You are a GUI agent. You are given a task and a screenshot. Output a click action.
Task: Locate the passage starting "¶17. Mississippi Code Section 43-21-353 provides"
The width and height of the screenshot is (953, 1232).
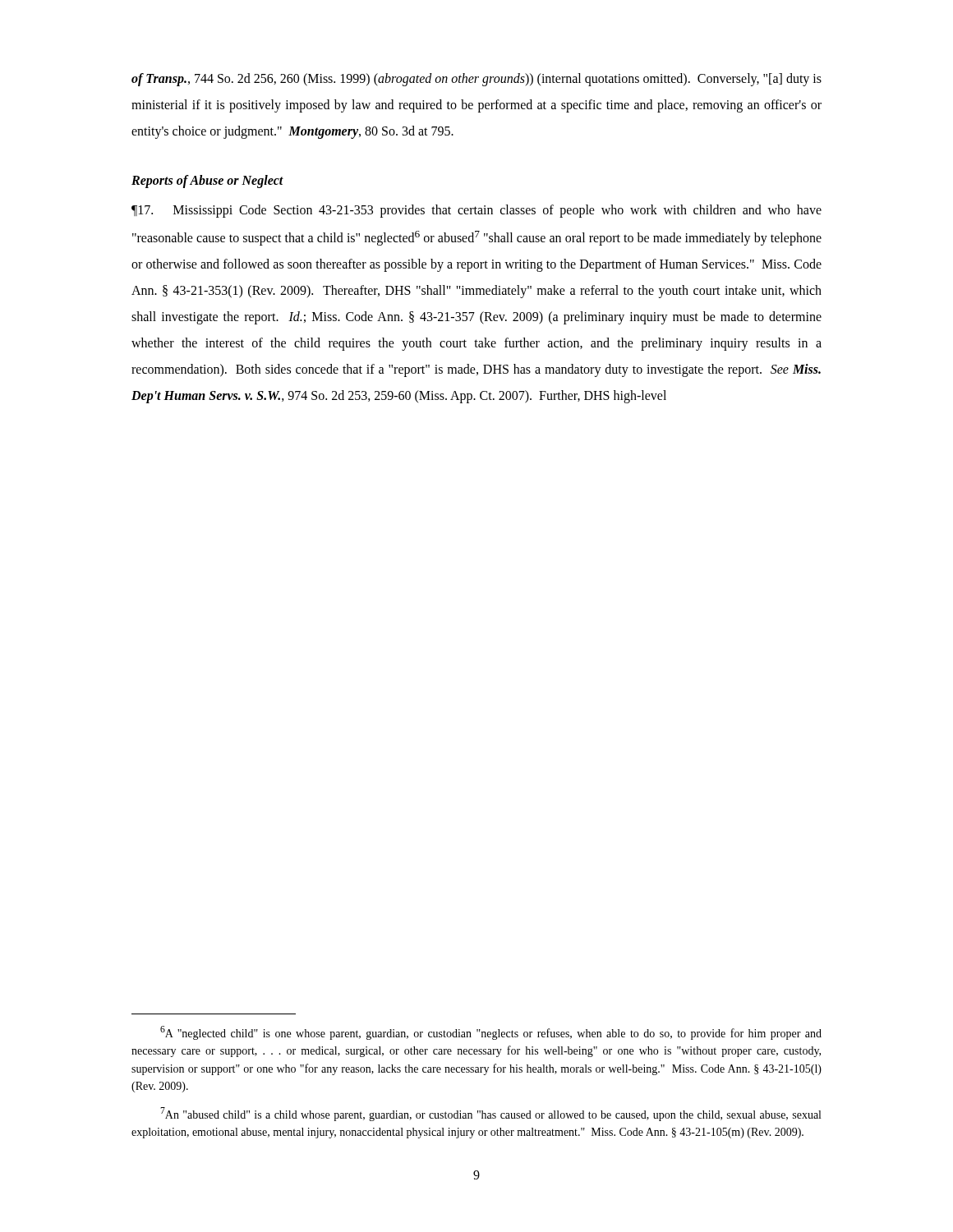[476, 303]
